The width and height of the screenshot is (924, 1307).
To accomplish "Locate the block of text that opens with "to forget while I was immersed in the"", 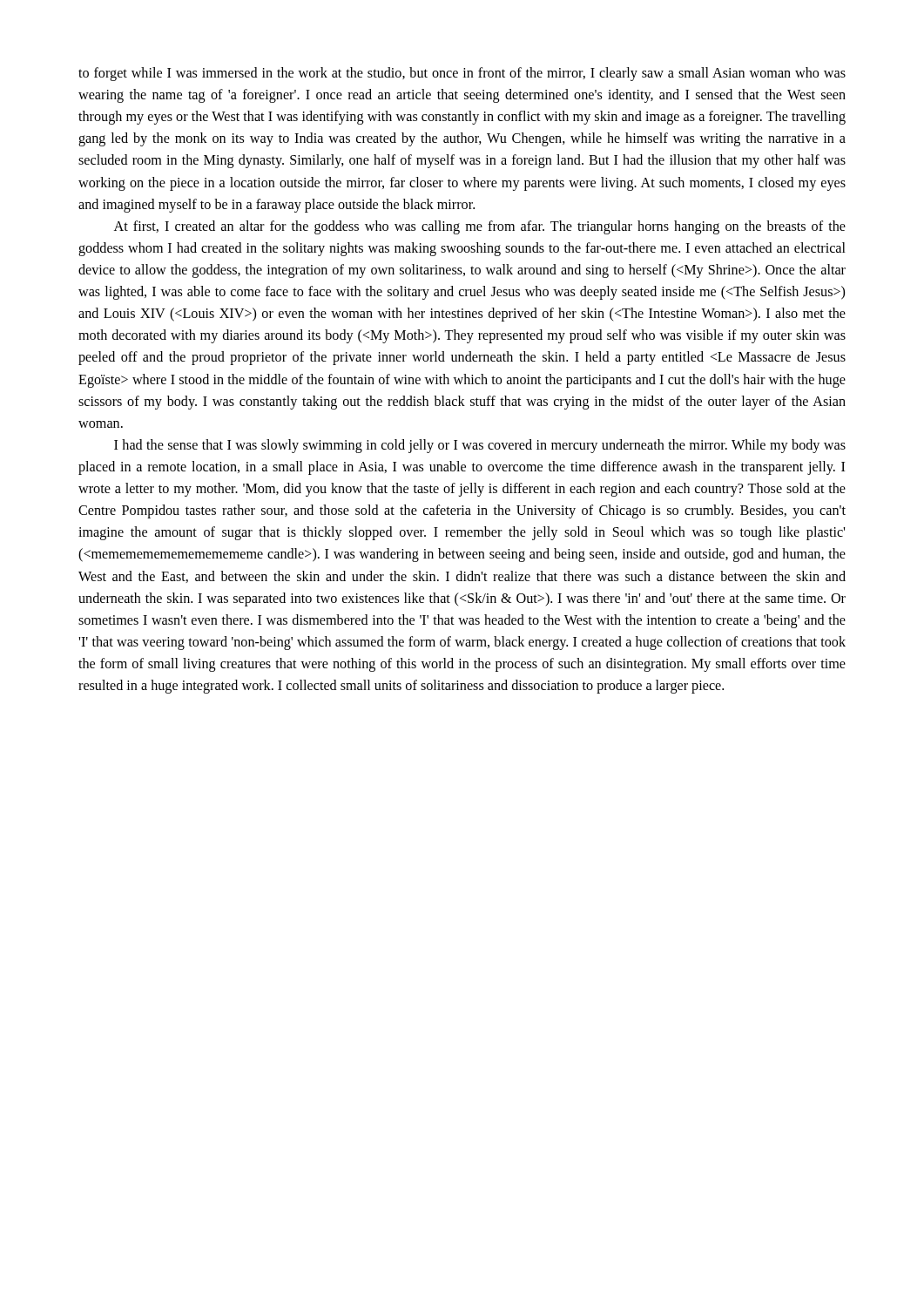I will point(462,380).
